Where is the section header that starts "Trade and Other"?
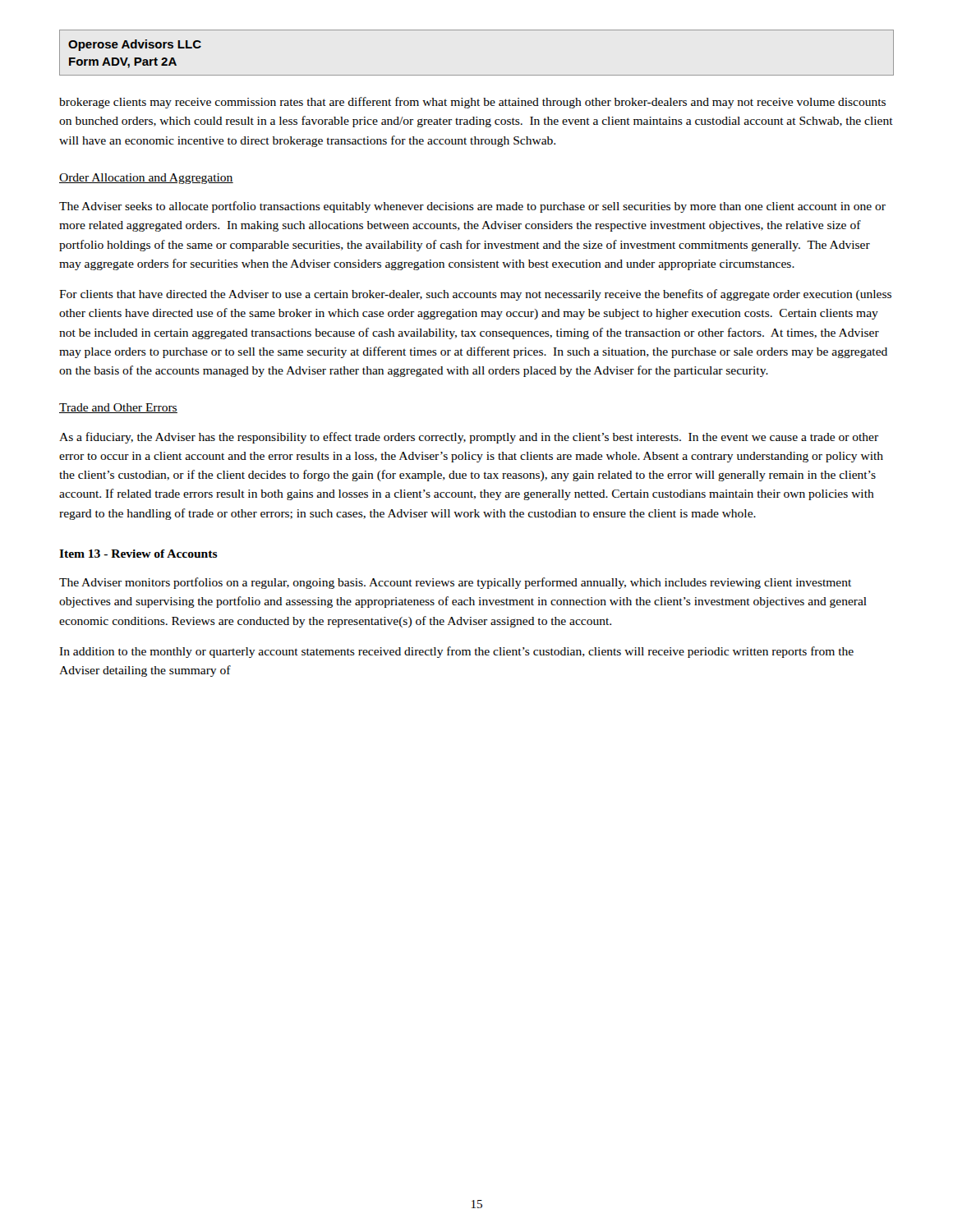Viewport: 953px width, 1232px height. pos(118,407)
